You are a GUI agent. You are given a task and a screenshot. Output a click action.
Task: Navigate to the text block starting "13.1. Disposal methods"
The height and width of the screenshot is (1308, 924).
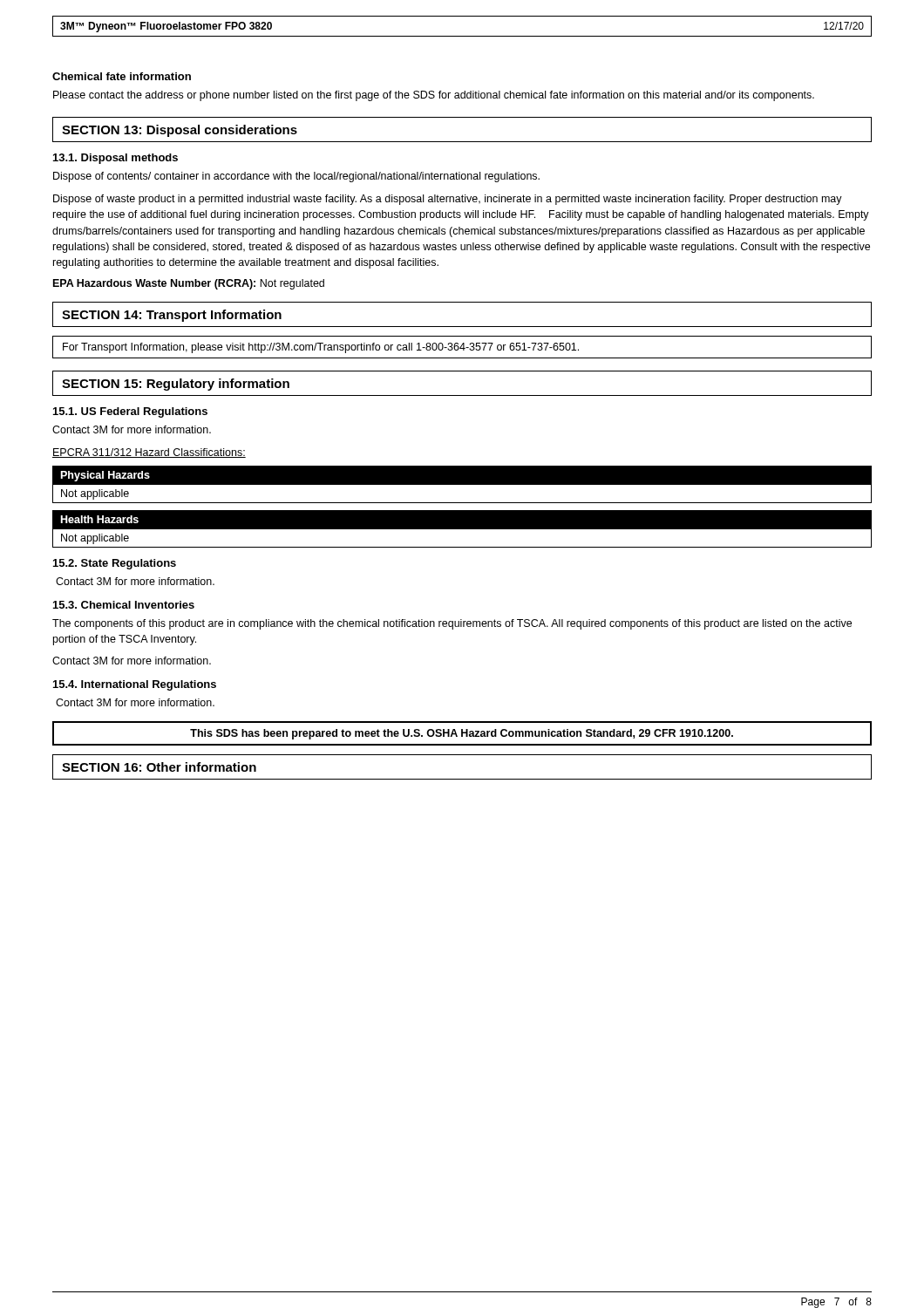pyautogui.click(x=115, y=157)
